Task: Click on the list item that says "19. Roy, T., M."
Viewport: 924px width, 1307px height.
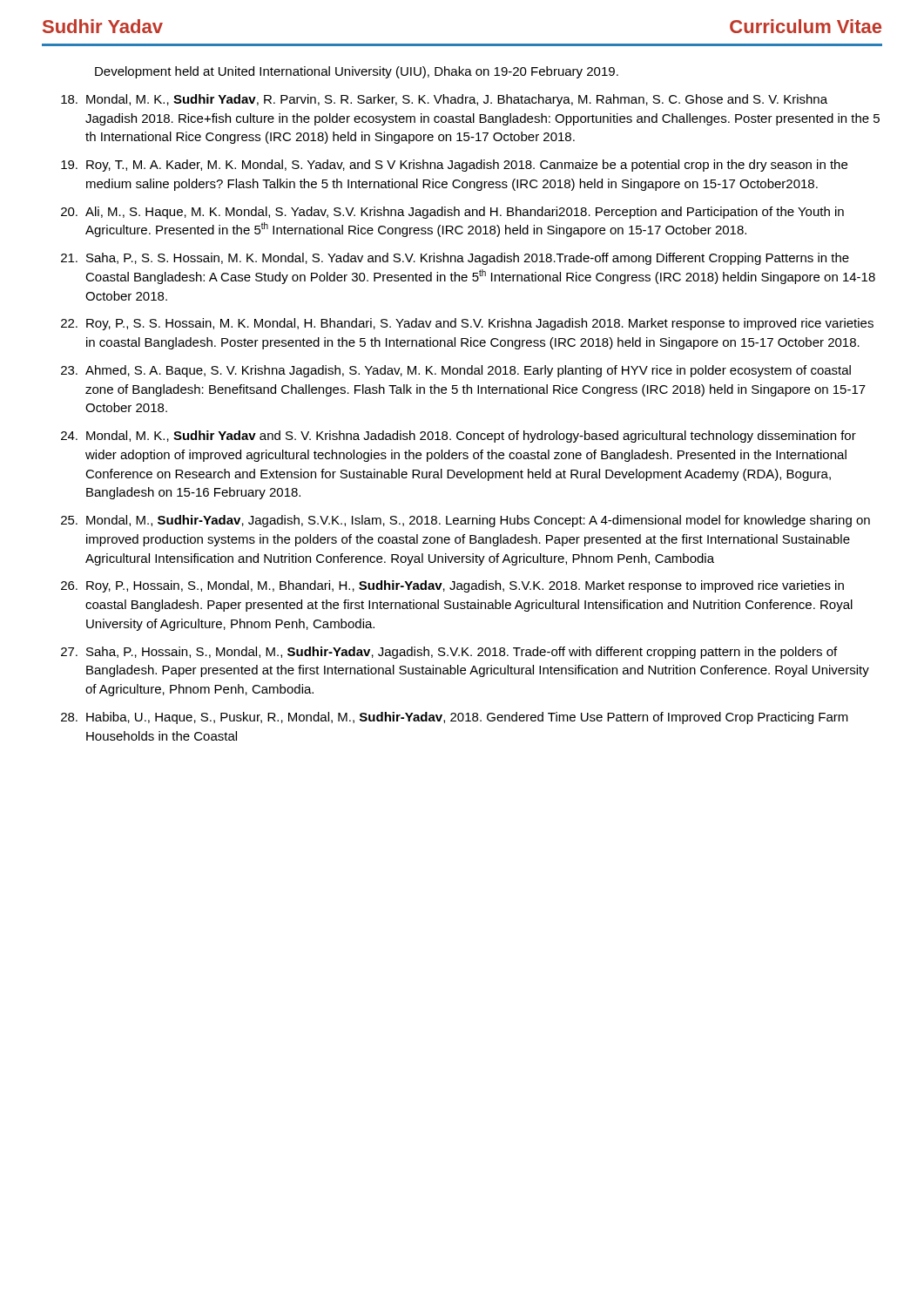Action: [462, 174]
